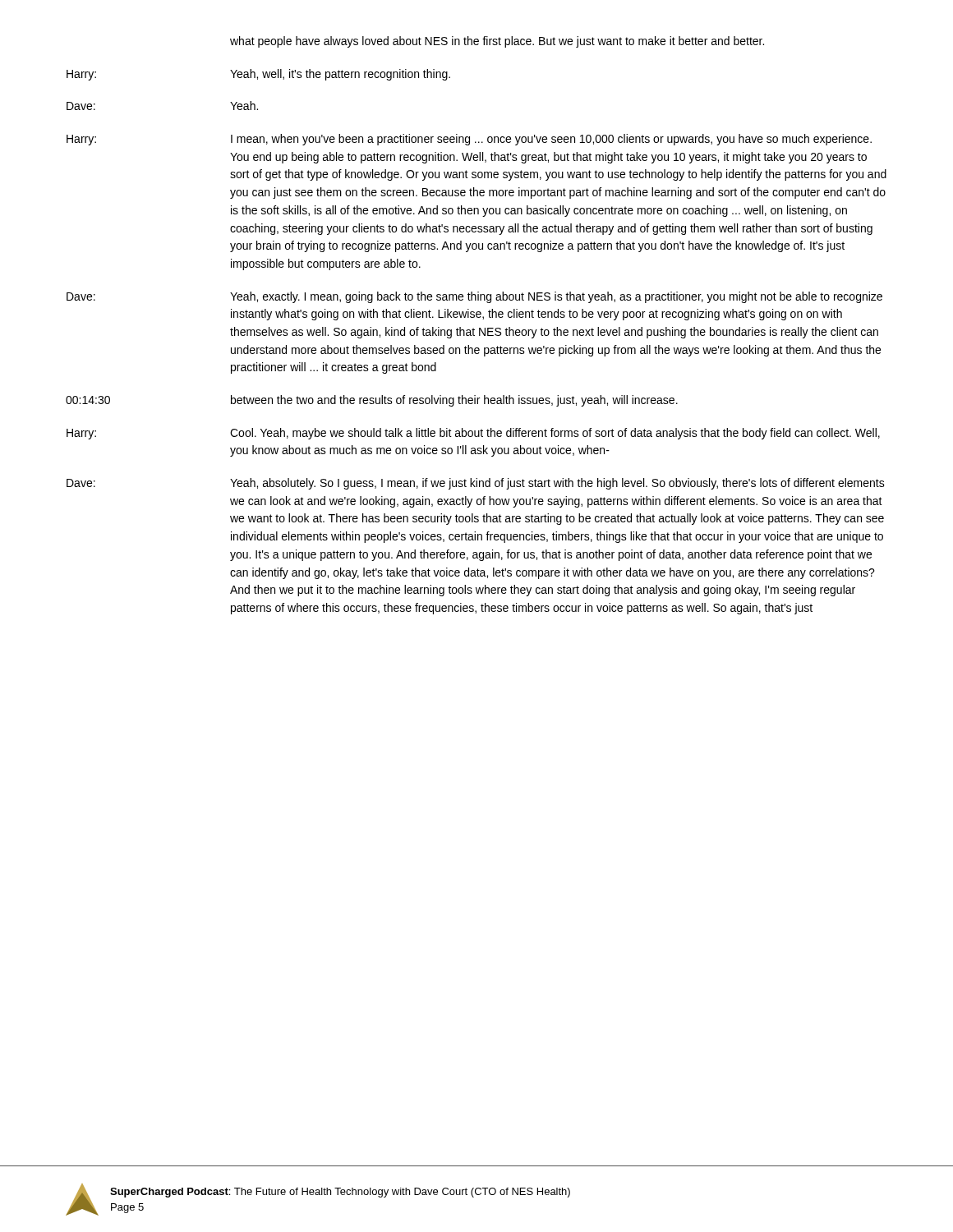The width and height of the screenshot is (953, 1232).
Task: Select the text starting "Harry: Cool. Yeah, maybe we should talk"
Action: (x=476, y=442)
